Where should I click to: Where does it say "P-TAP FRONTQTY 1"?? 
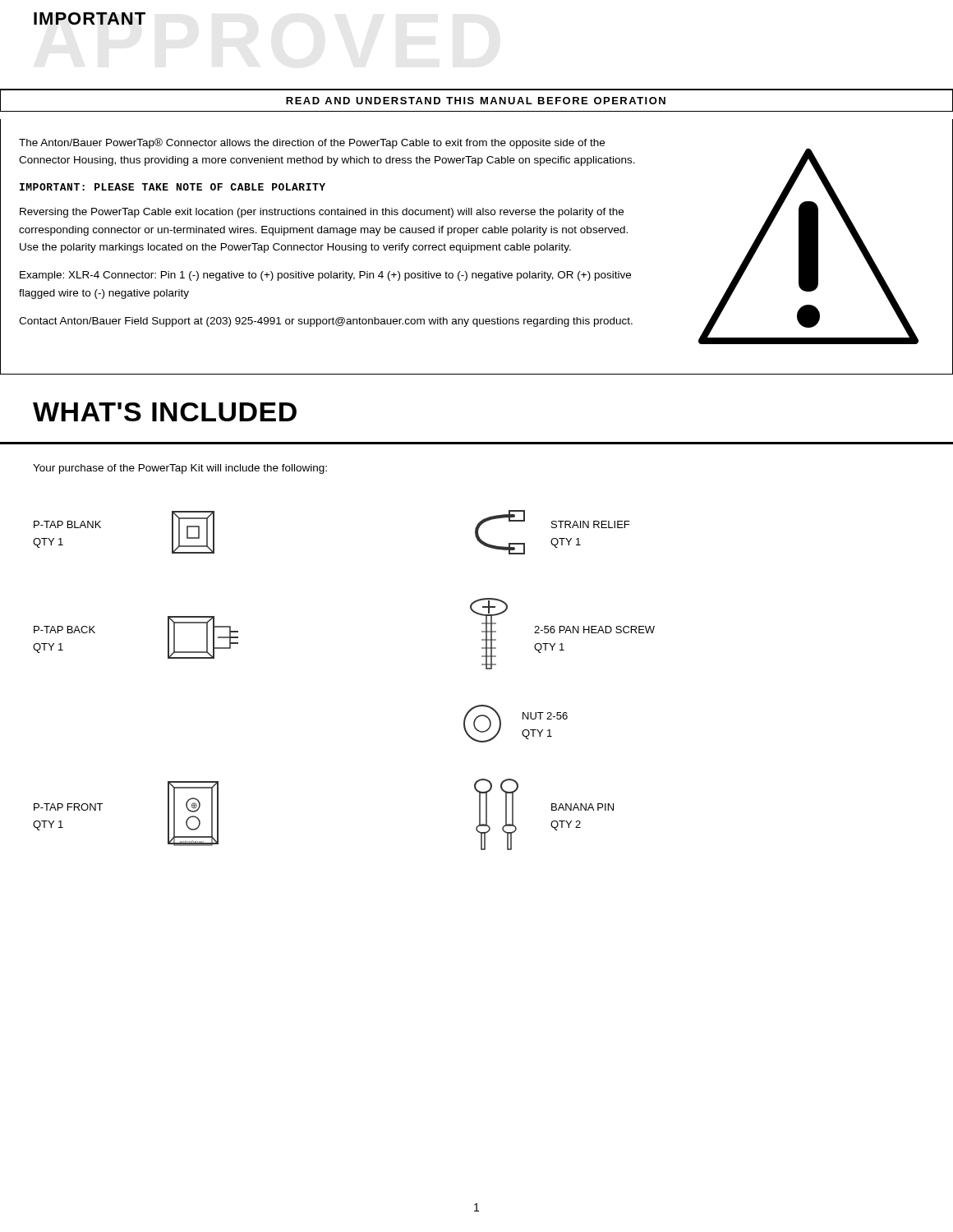68,815
